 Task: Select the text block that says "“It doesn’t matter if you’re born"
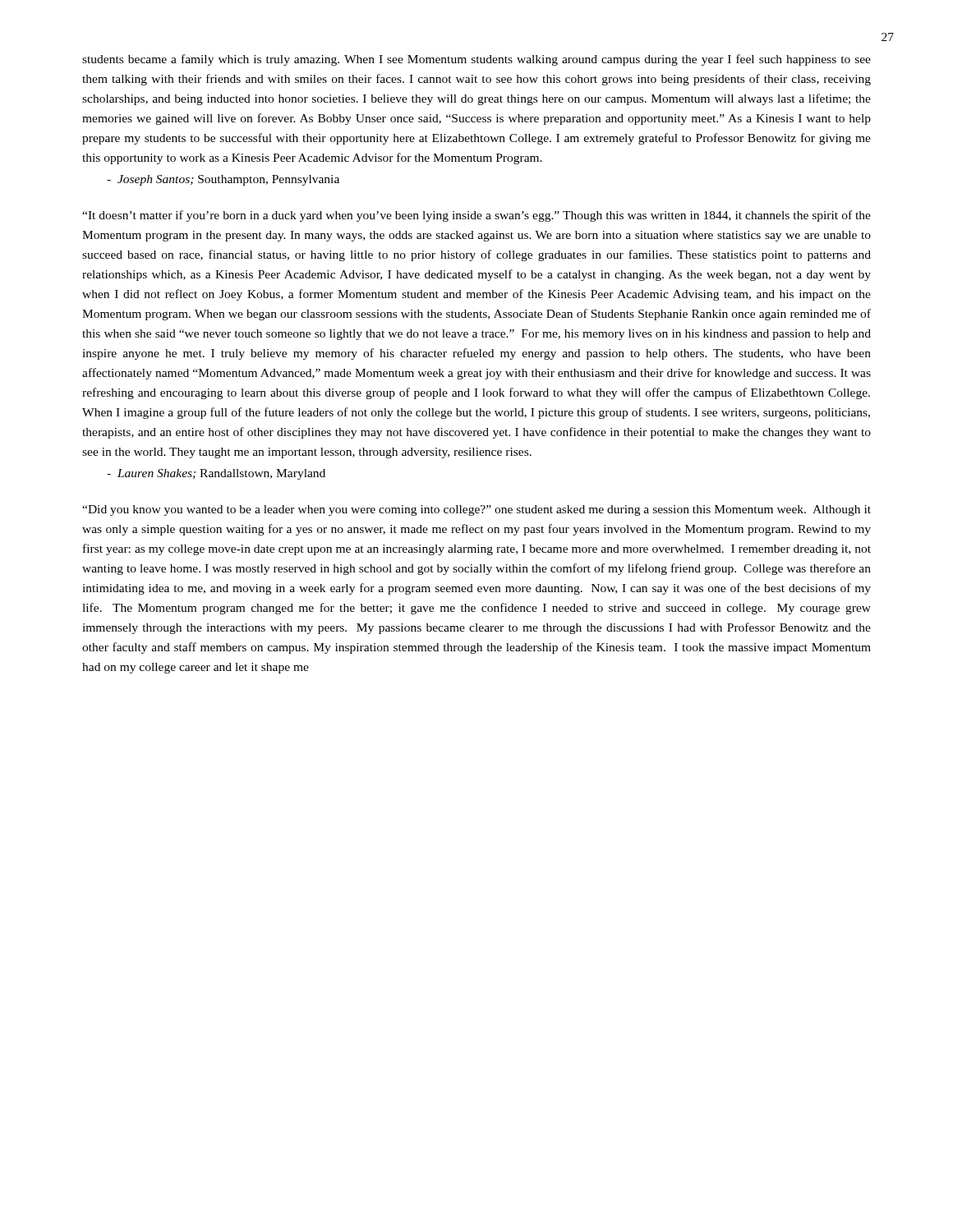point(476,333)
